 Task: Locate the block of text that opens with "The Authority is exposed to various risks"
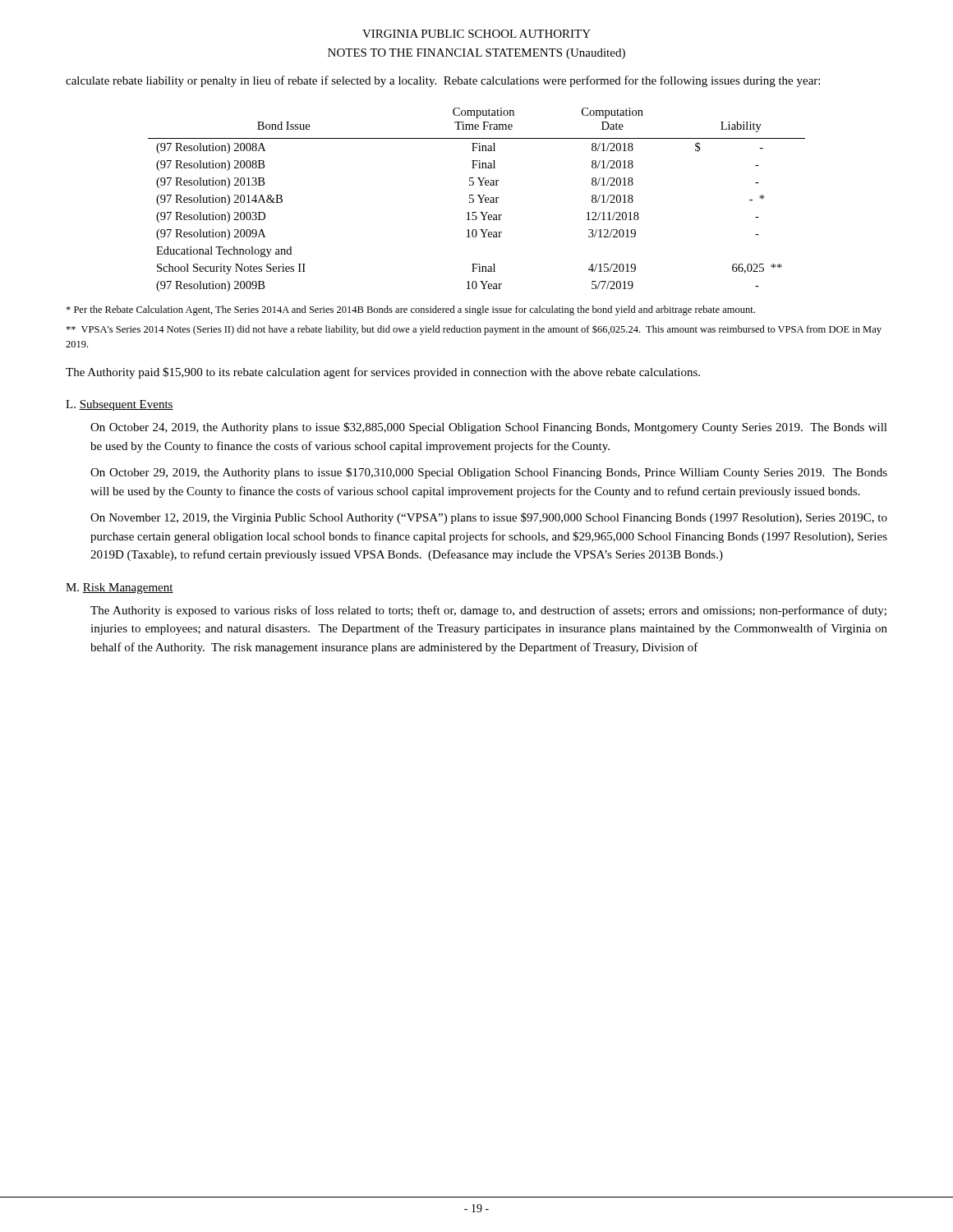pyautogui.click(x=489, y=629)
